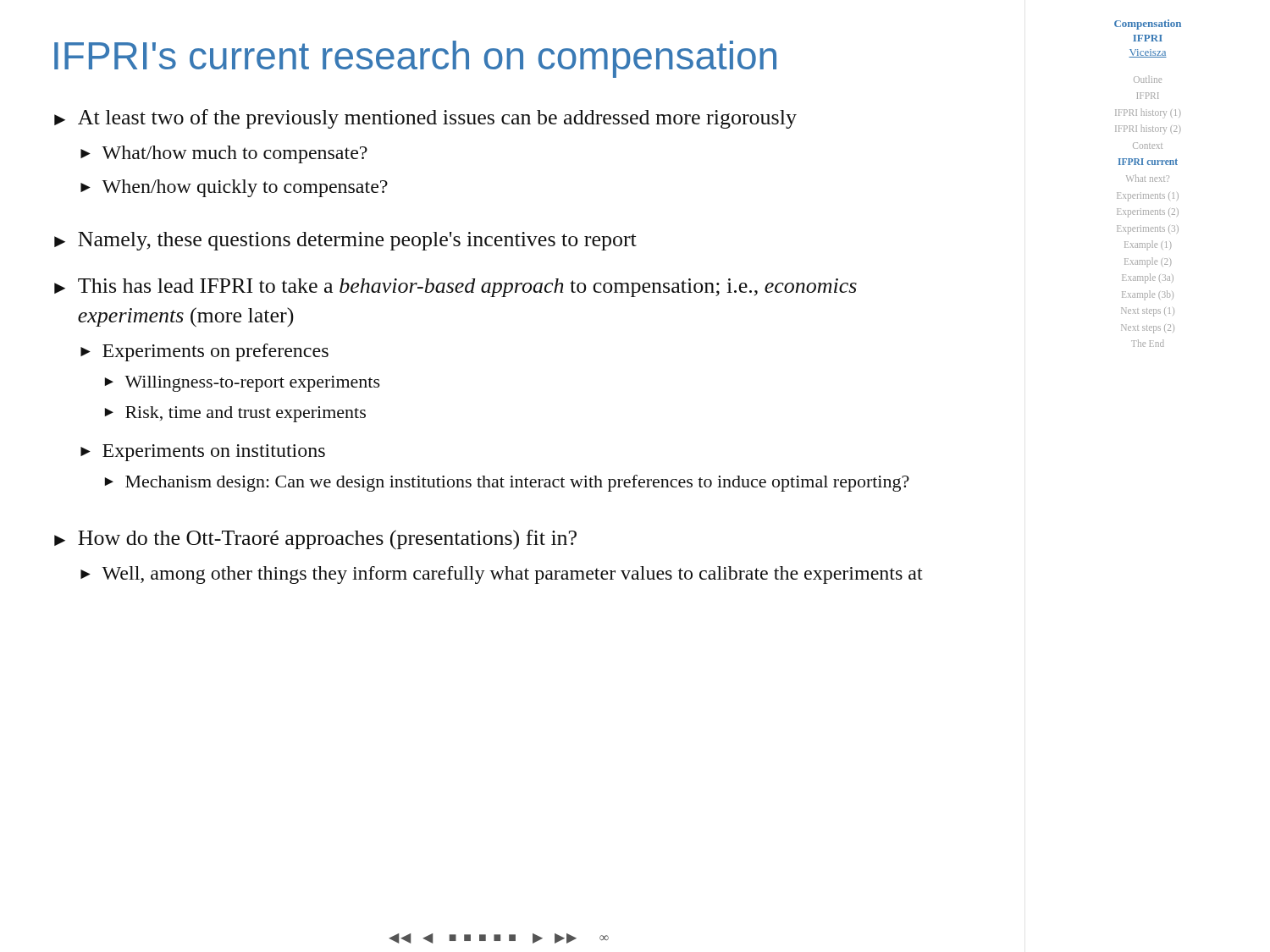Navigate to the text starting "► What/how much to compensate?"

tap(224, 154)
